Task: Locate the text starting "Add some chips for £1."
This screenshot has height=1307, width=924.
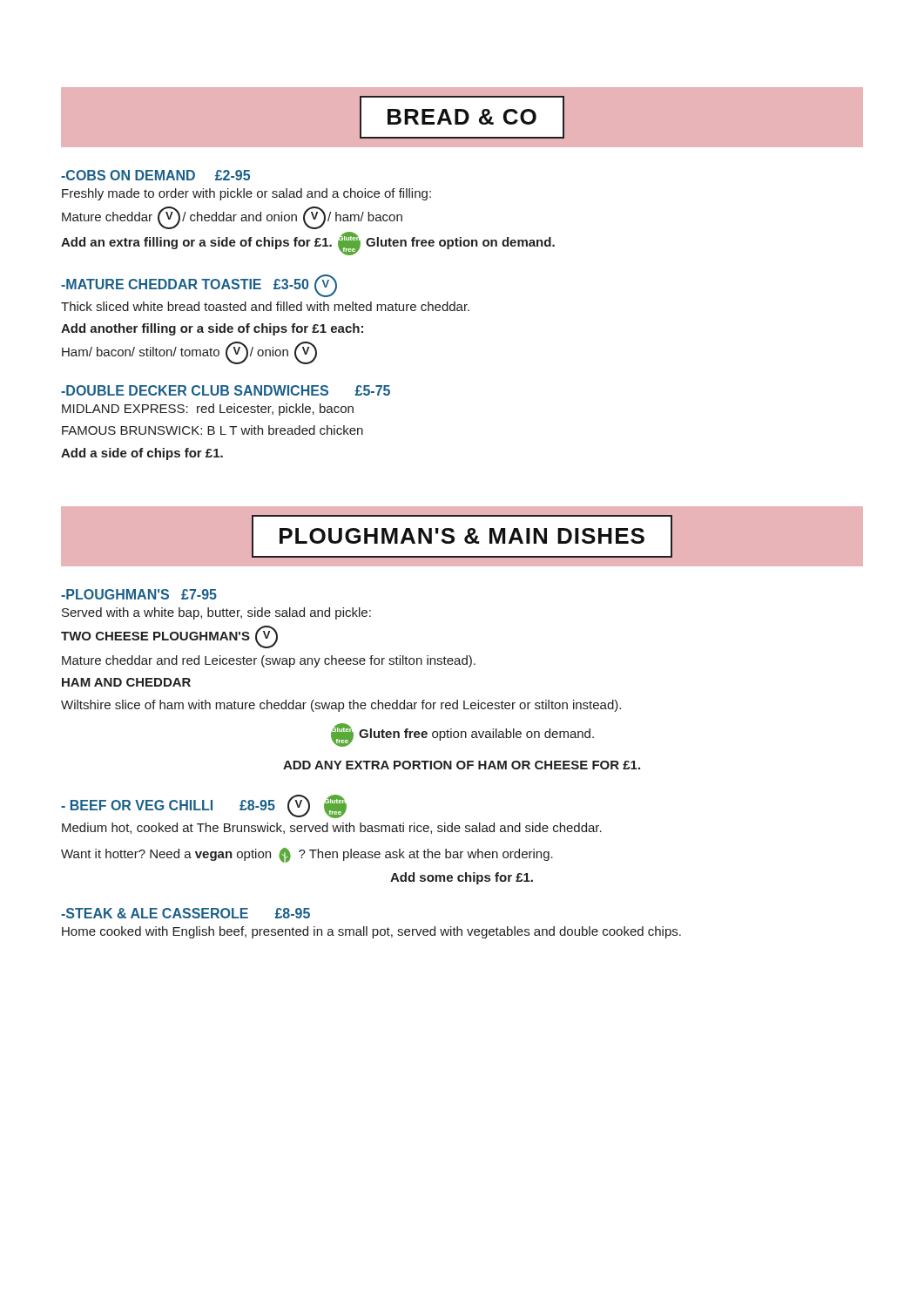Action: click(462, 877)
